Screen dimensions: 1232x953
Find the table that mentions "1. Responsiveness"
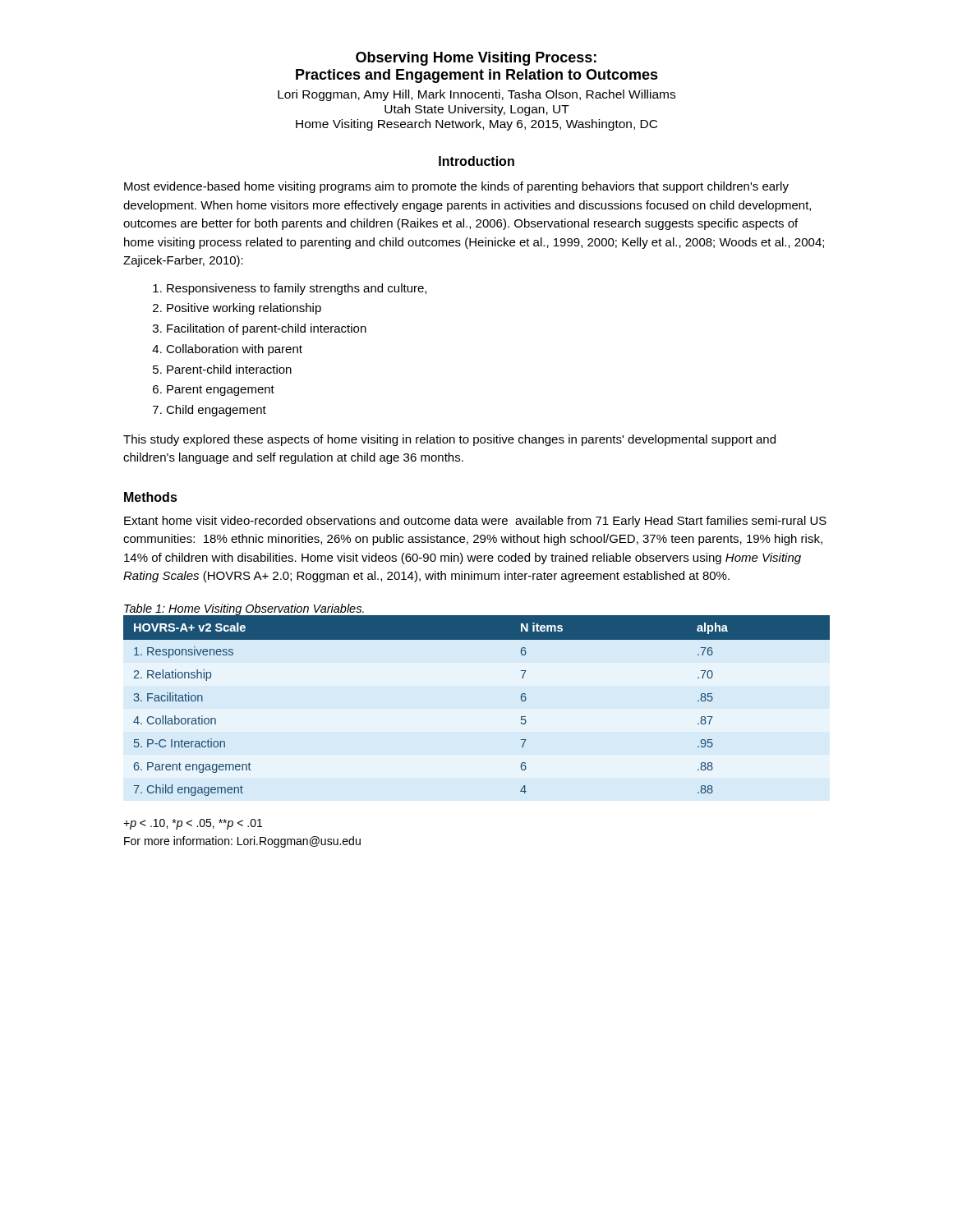(x=476, y=708)
